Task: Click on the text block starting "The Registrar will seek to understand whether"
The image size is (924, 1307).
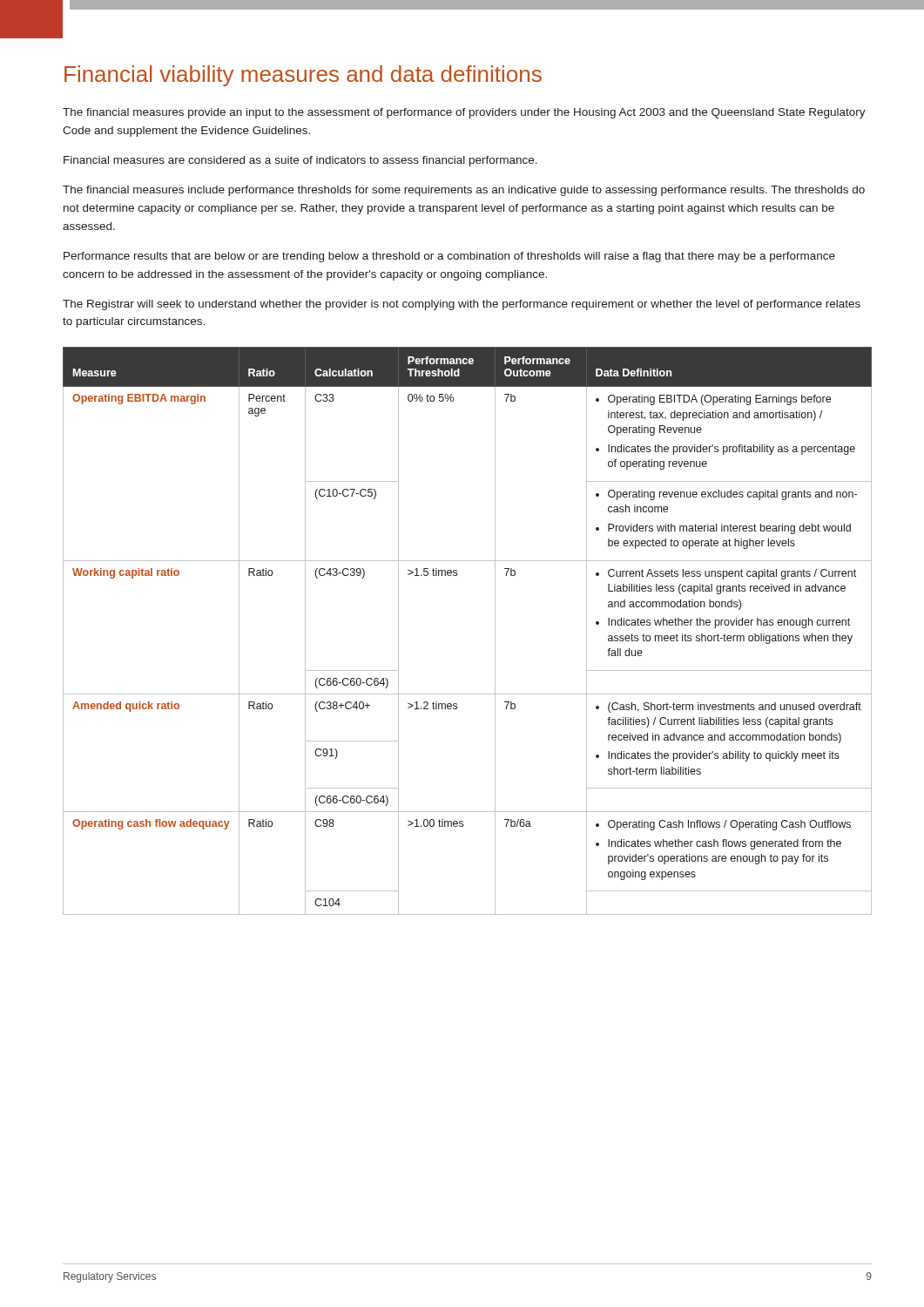Action: pos(467,313)
